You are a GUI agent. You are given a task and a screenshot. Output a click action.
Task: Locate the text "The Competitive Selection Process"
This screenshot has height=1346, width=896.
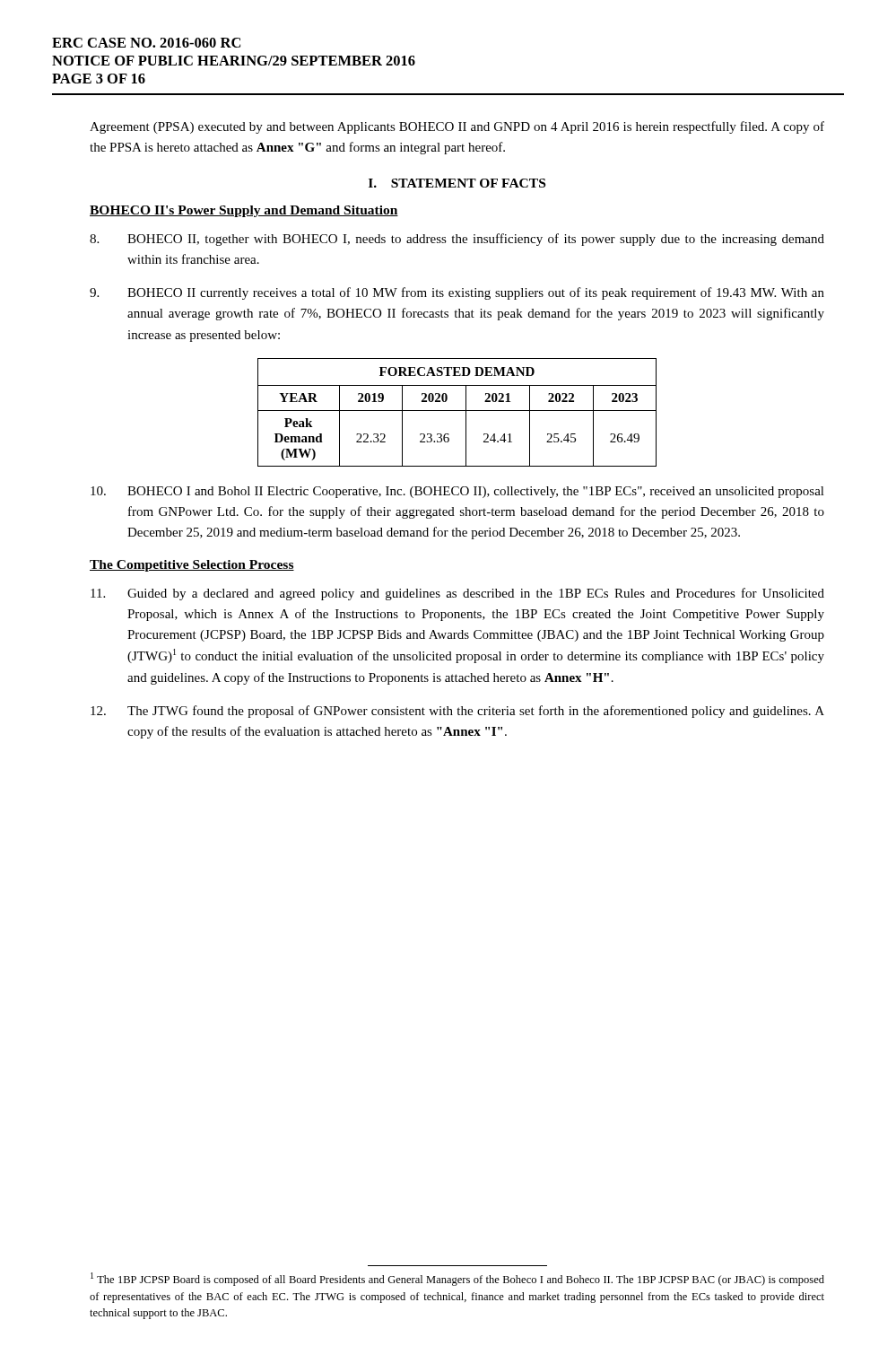(x=192, y=564)
